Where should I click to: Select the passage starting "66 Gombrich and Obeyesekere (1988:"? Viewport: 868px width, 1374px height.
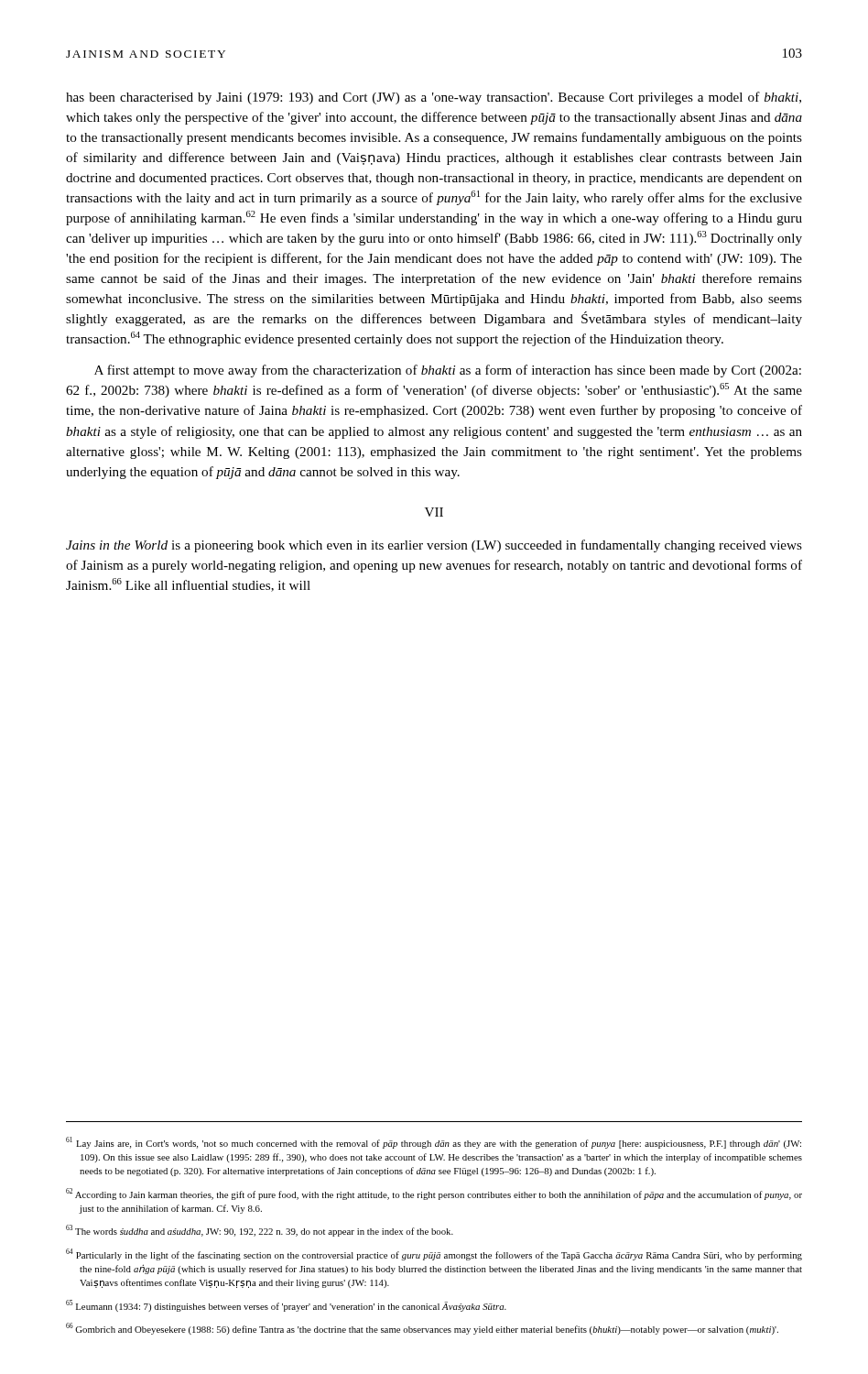point(434,1330)
